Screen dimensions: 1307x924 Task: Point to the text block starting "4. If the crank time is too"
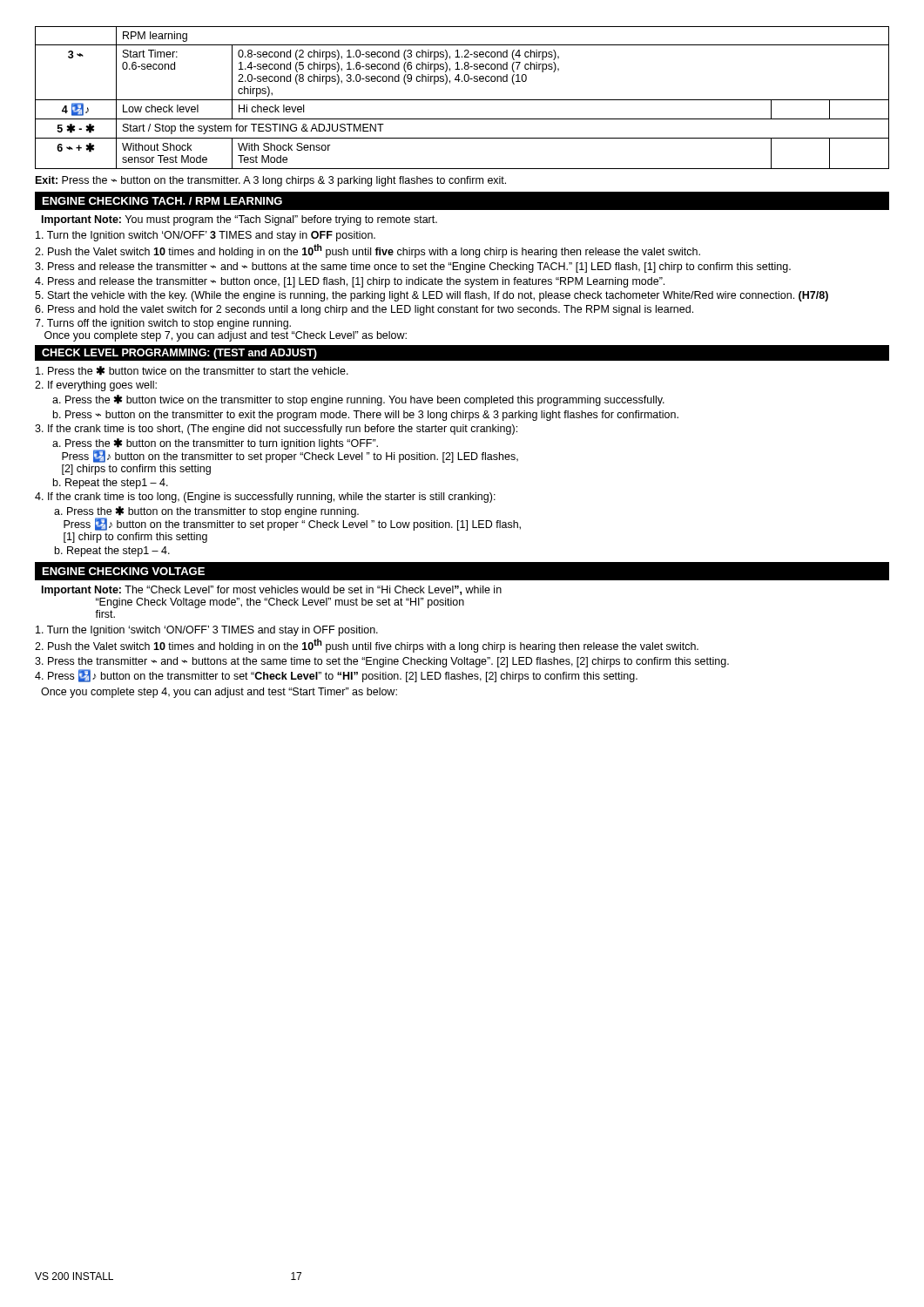(x=265, y=497)
